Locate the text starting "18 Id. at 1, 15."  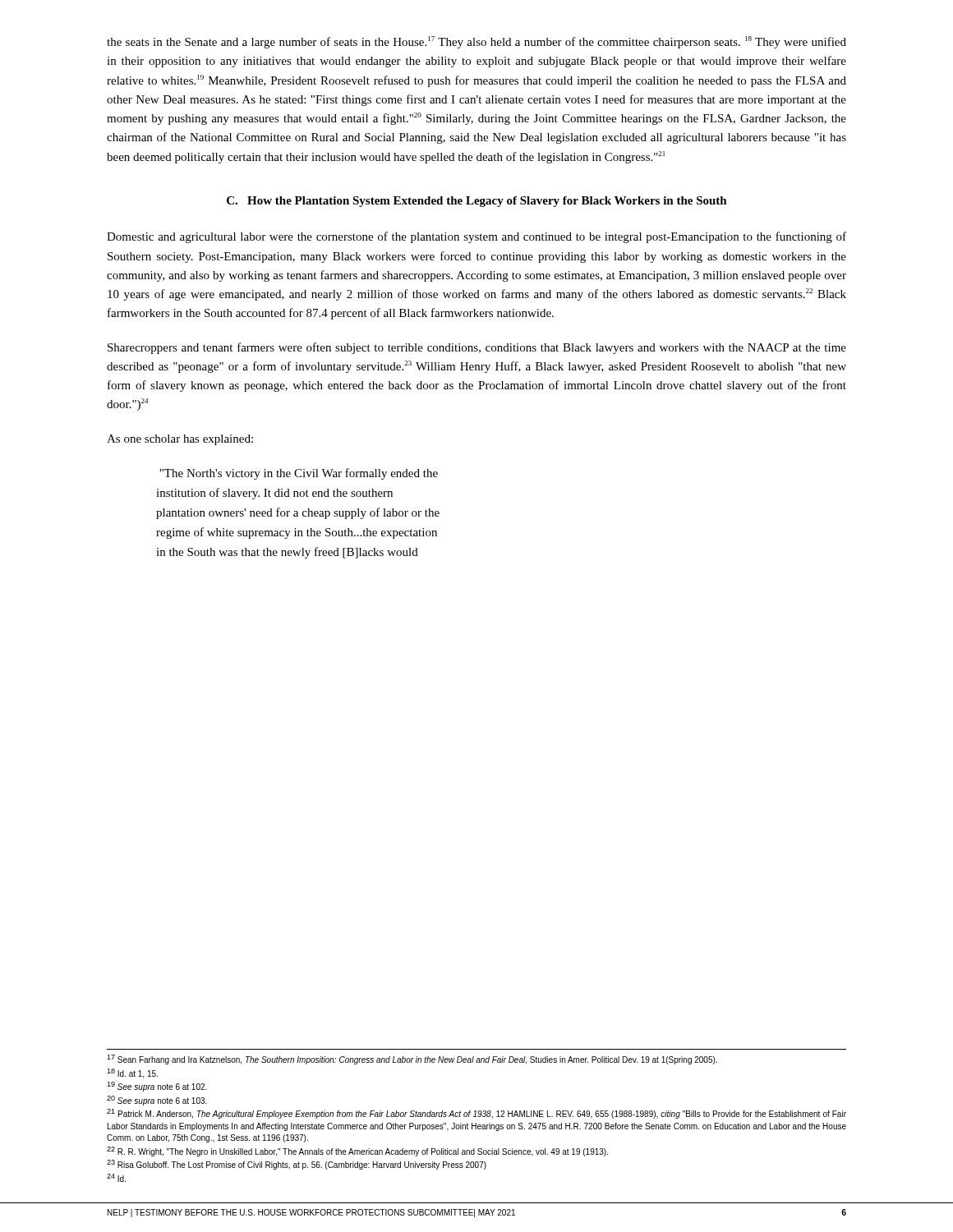click(x=133, y=1073)
